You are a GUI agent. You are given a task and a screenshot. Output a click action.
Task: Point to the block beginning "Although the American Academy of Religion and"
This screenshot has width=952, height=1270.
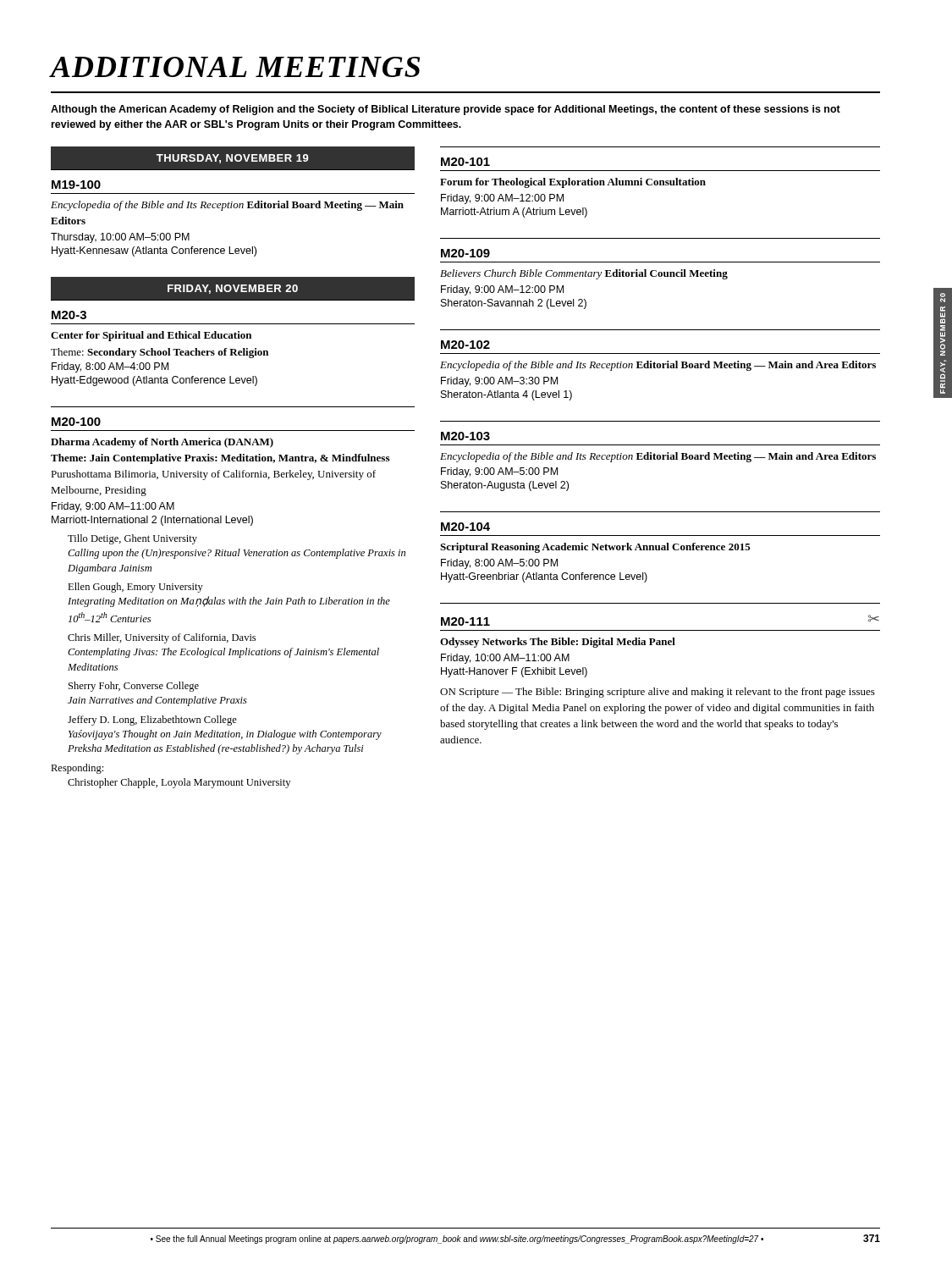(x=445, y=117)
